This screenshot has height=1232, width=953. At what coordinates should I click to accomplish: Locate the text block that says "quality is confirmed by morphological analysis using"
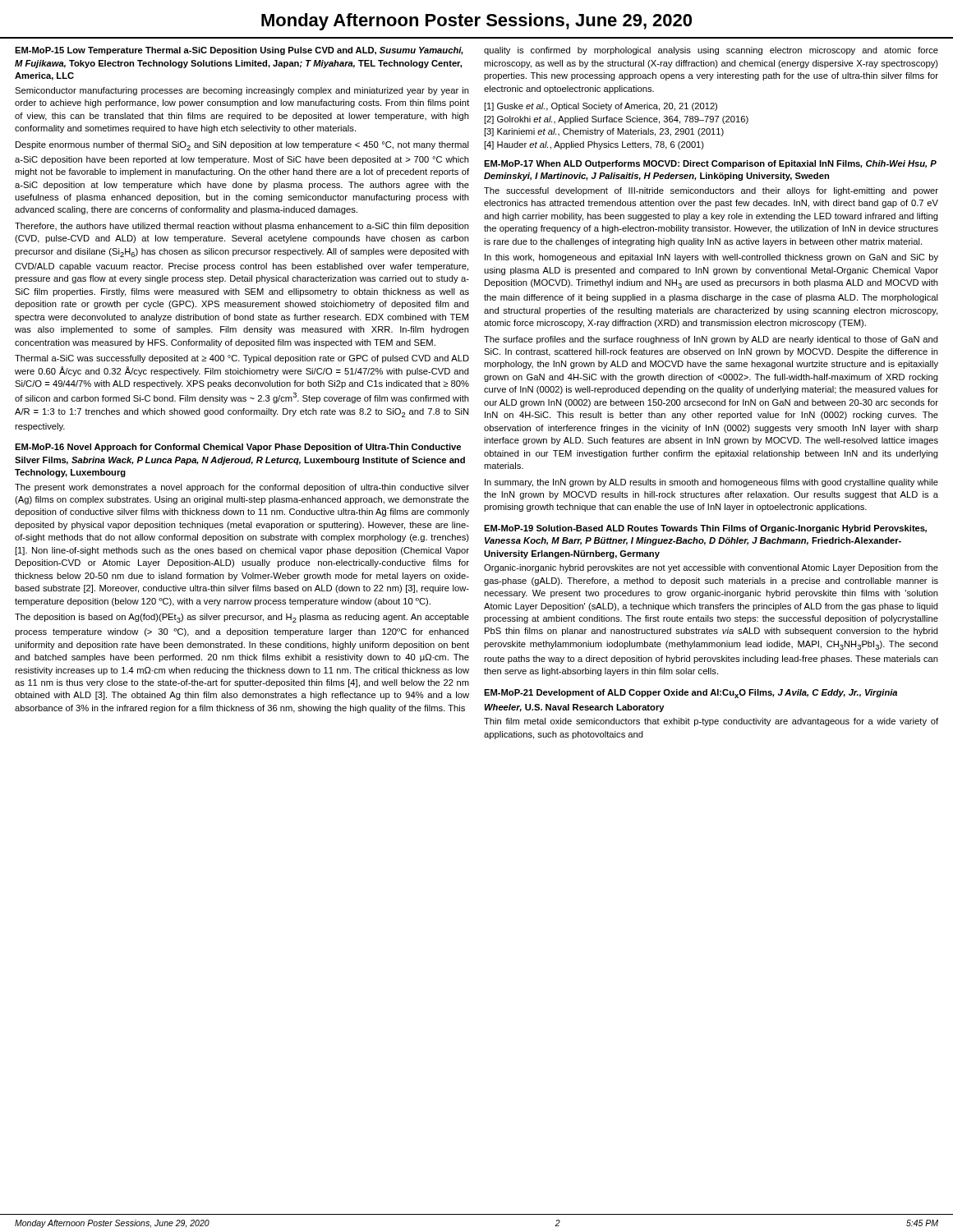click(711, 70)
